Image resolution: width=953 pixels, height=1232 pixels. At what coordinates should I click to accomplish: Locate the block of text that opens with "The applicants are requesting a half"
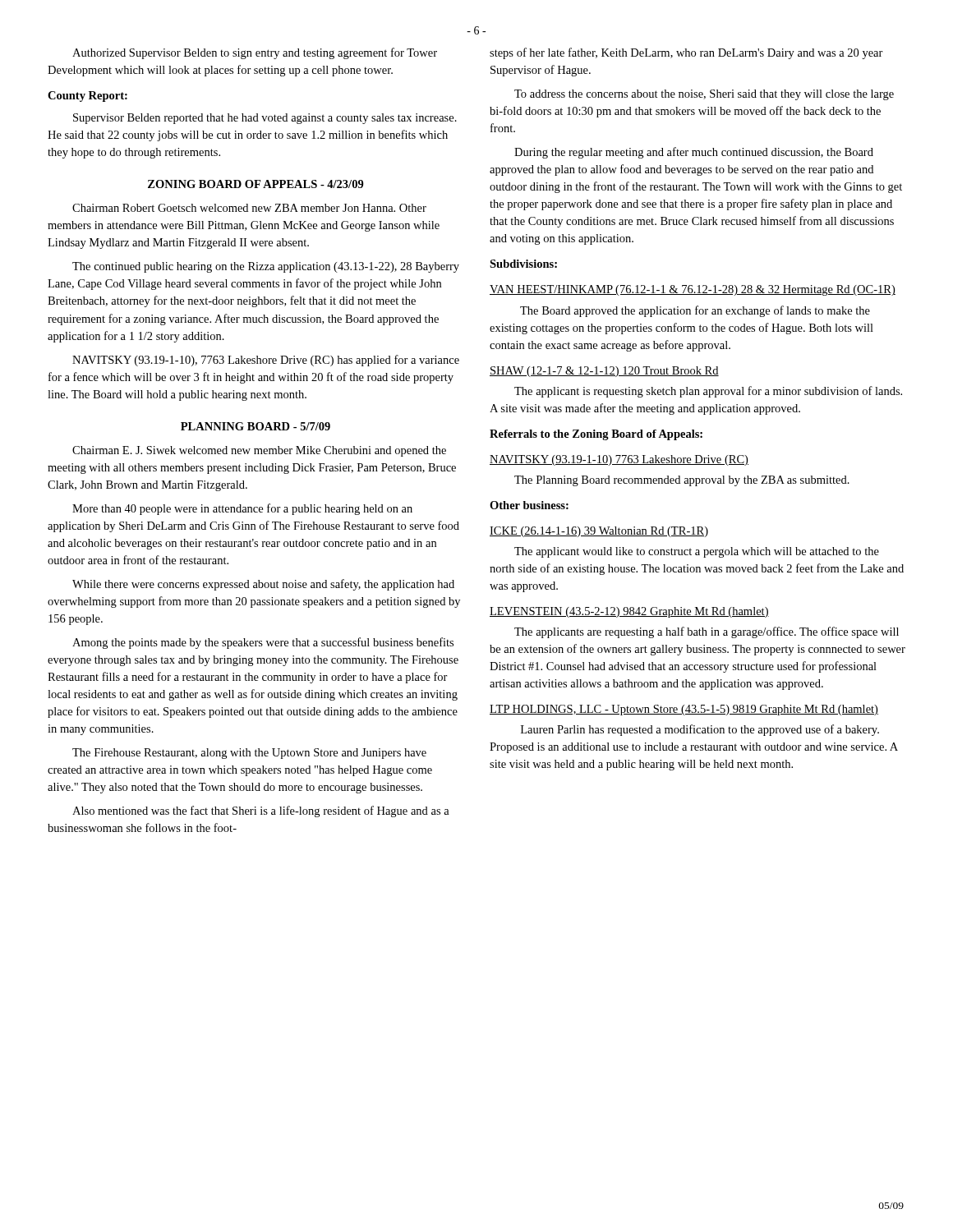pos(697,657)
